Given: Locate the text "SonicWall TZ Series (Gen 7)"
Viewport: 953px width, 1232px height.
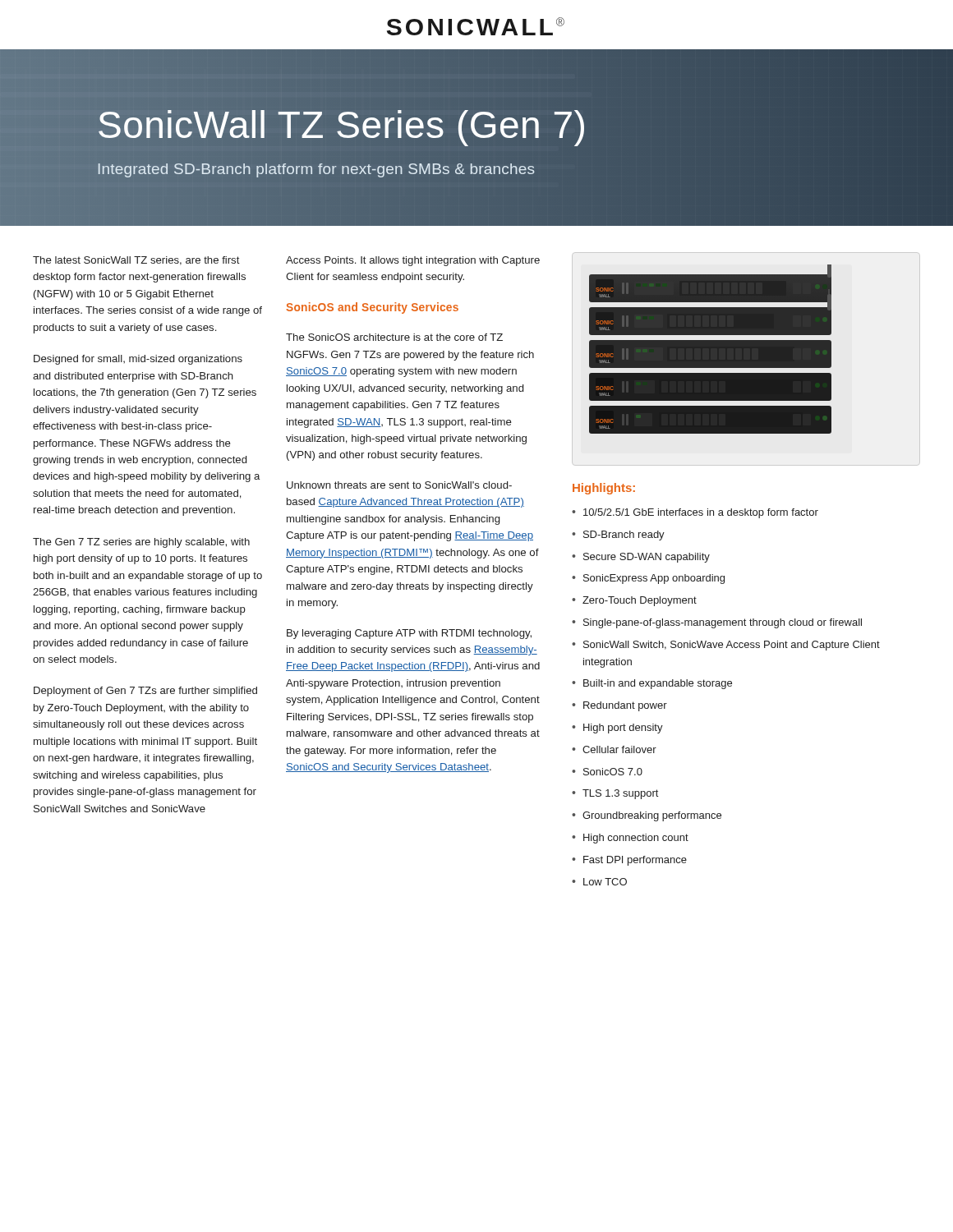Looking at the screenshot, I should (342, 125).
